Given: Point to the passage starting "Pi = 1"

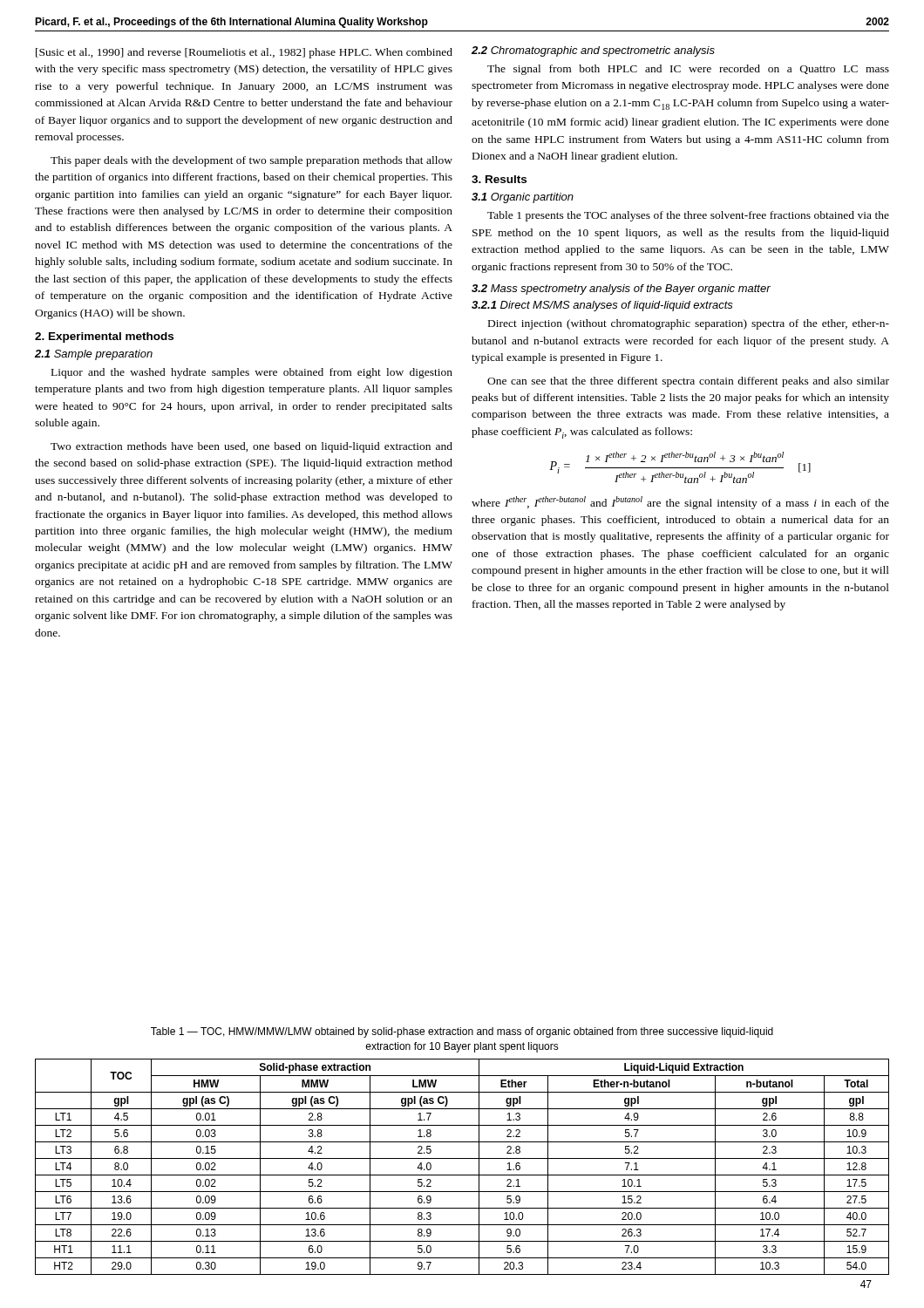Looking at the screenshot, I should (x=680, y=467).
